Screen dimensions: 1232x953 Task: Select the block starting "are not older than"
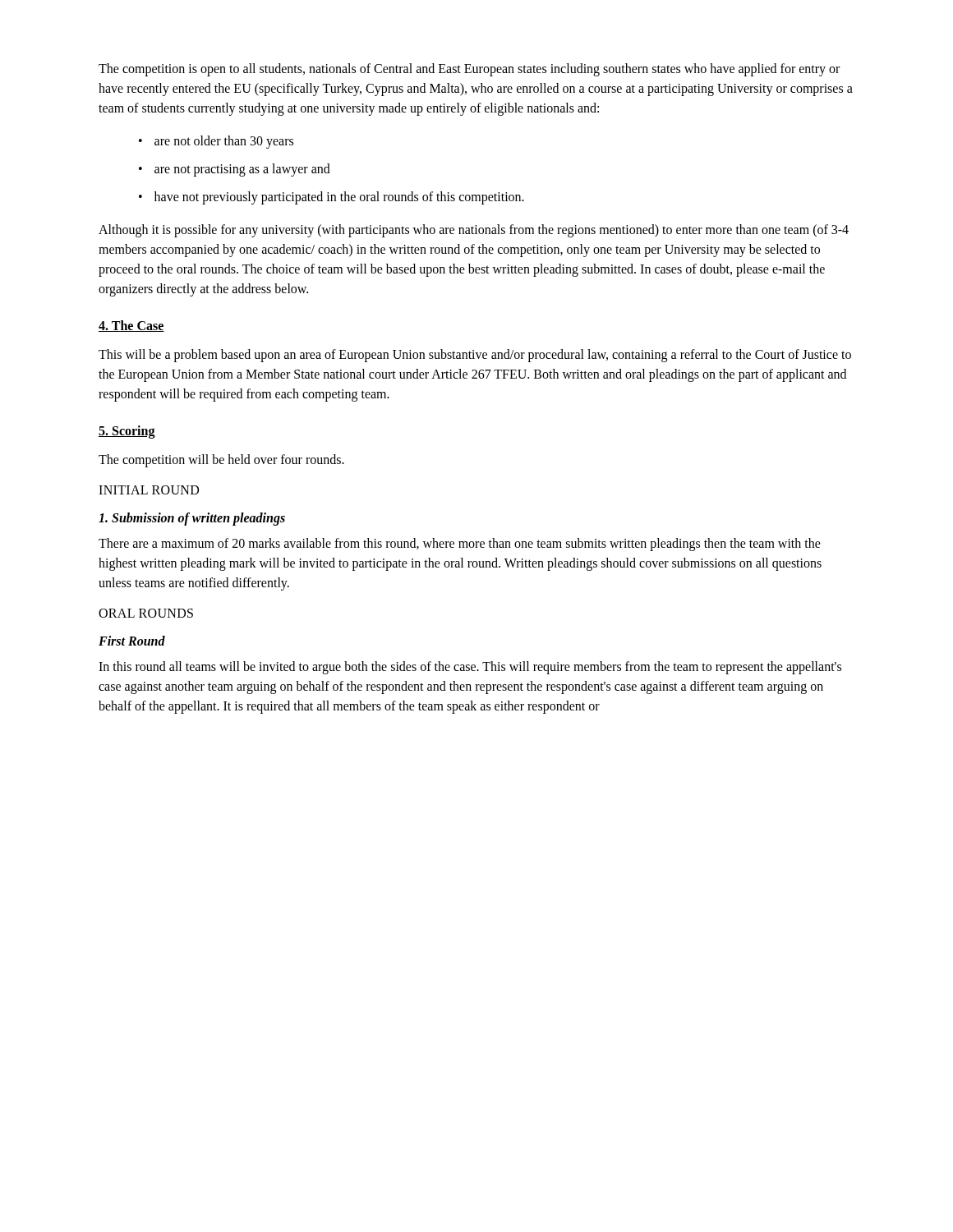point(224,141)
